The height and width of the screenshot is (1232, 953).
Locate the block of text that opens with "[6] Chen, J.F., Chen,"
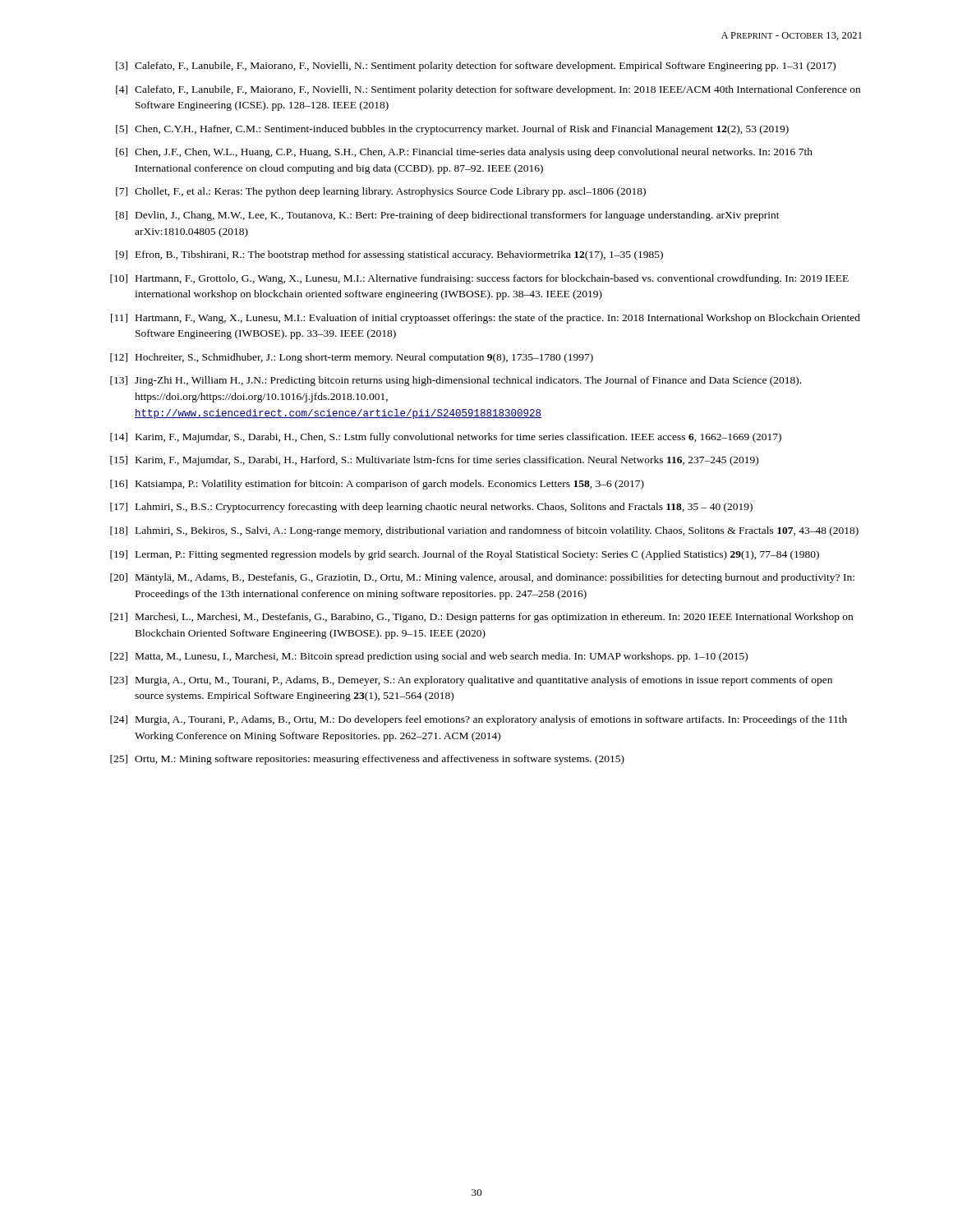tap(481, 160)
